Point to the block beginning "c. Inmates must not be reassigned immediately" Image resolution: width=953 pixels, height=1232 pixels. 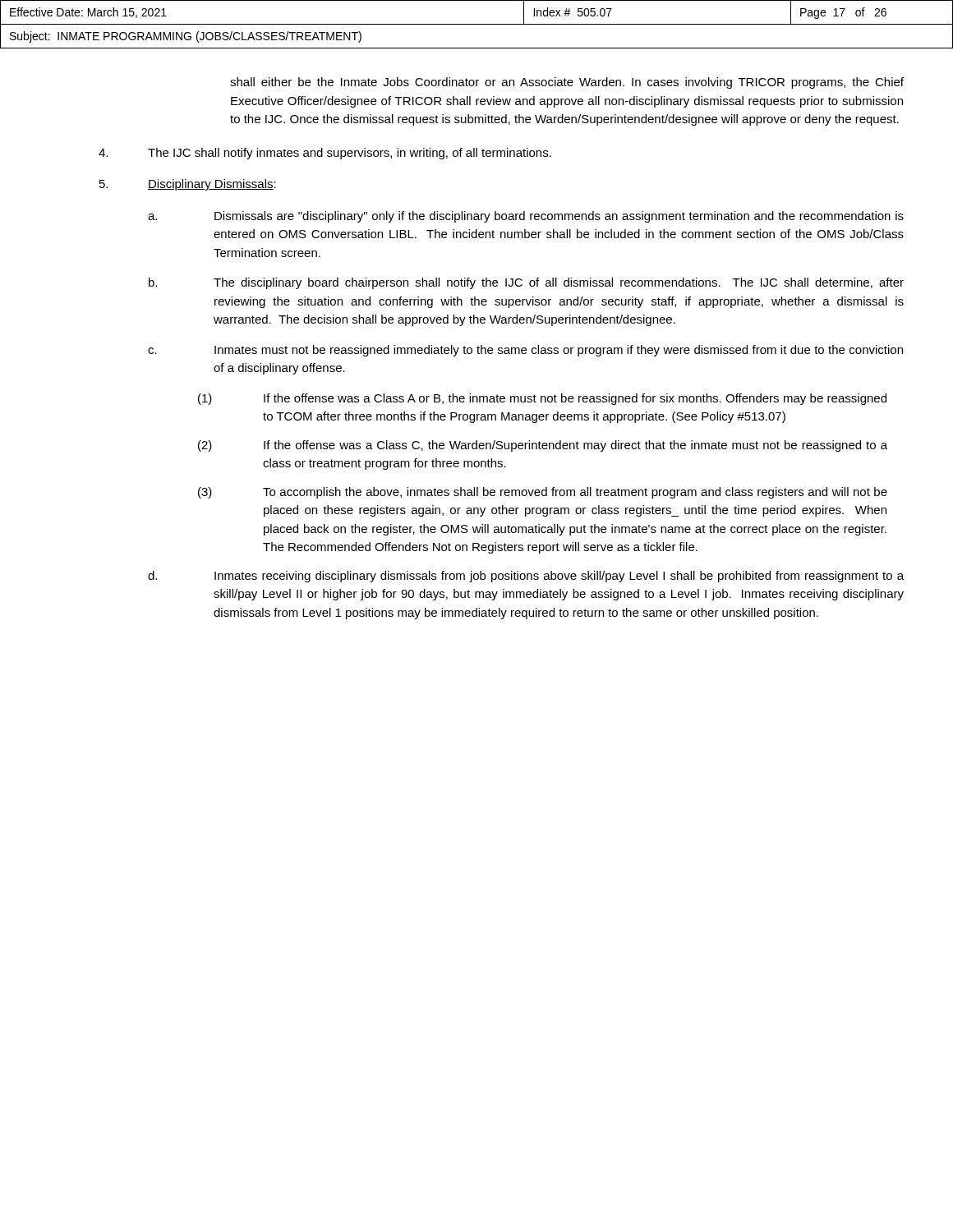tap(476, 359)
